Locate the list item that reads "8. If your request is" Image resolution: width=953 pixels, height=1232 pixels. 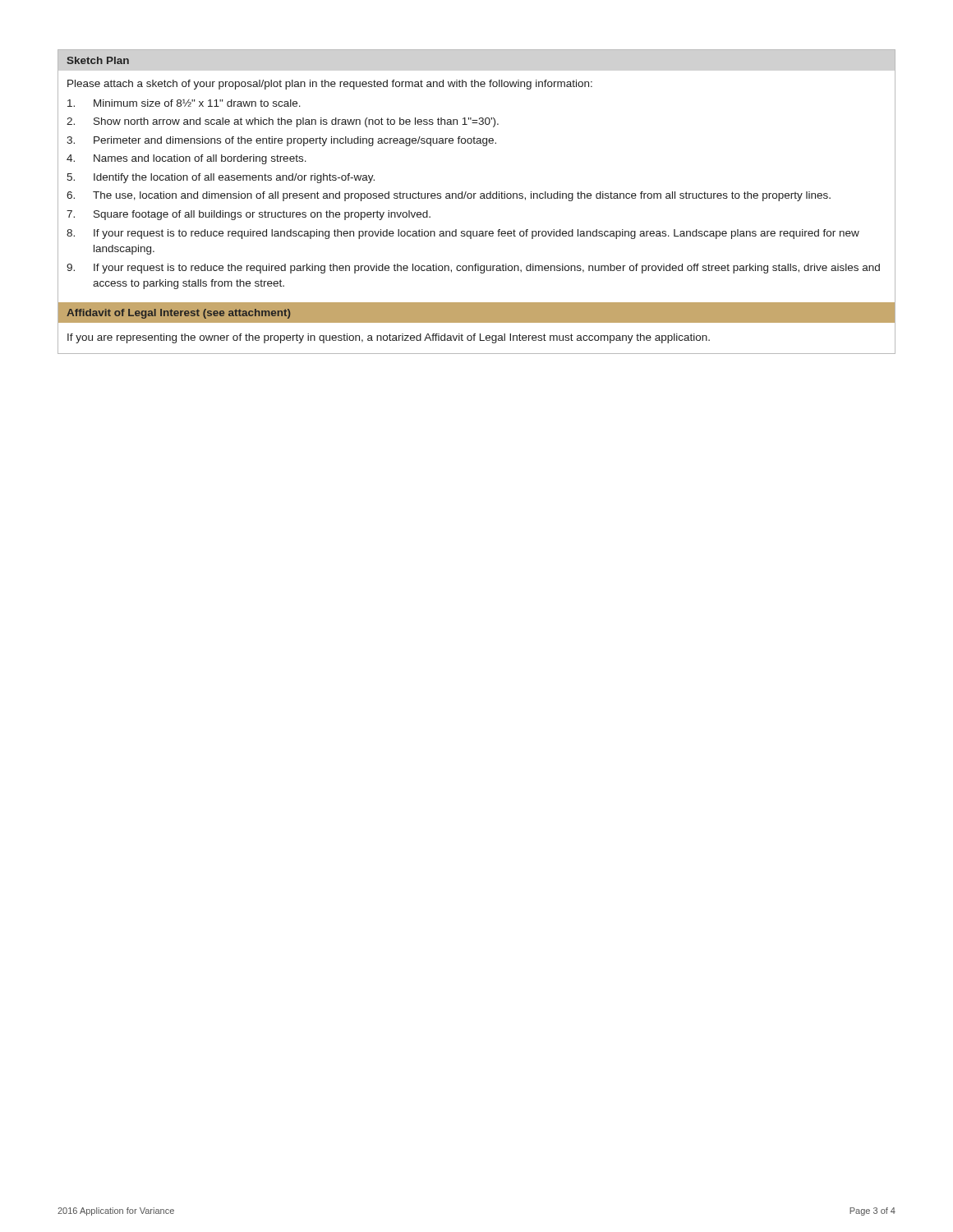click(x=476, y=241)
